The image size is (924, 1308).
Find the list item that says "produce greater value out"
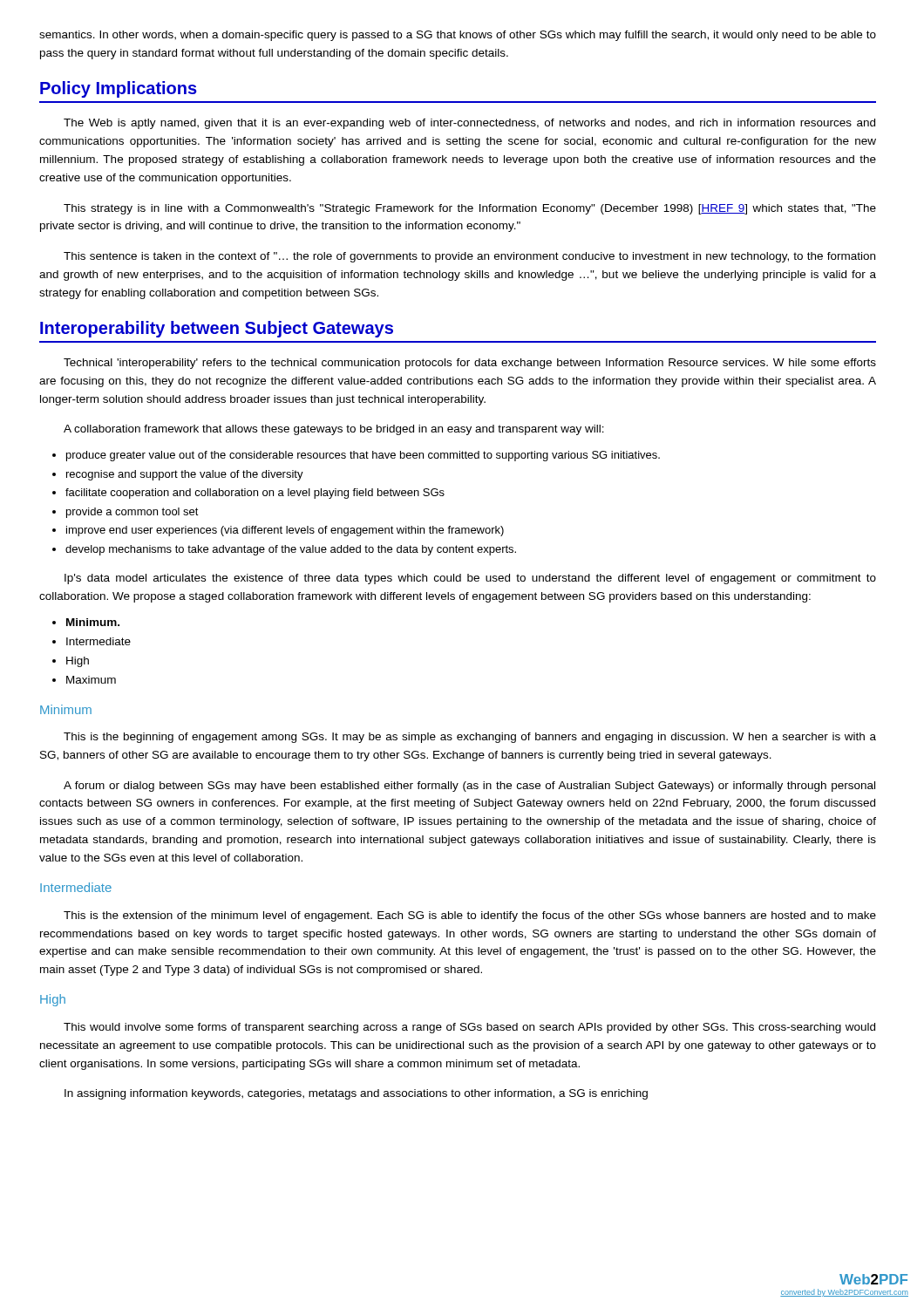(363, 456)
